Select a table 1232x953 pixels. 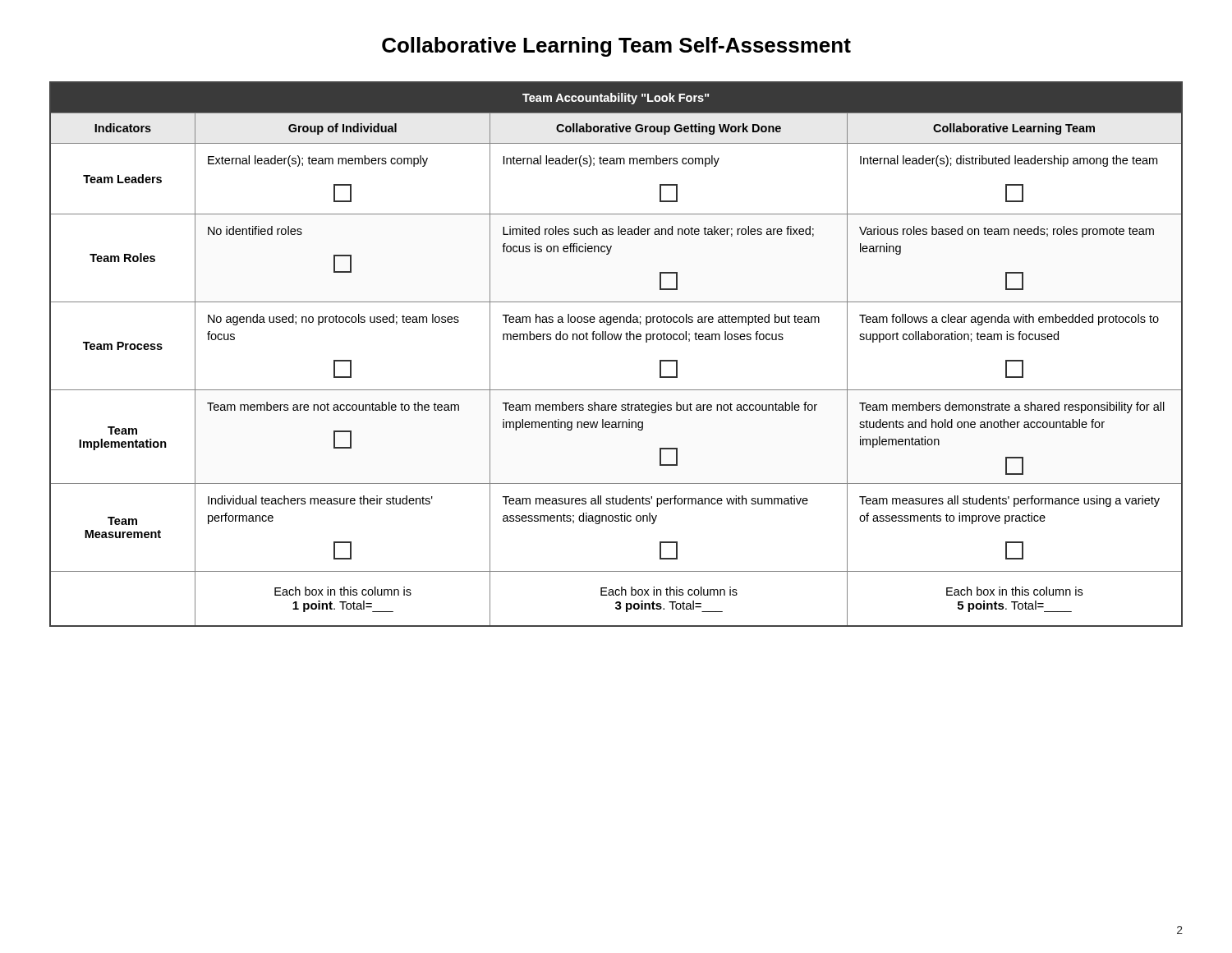616,354
